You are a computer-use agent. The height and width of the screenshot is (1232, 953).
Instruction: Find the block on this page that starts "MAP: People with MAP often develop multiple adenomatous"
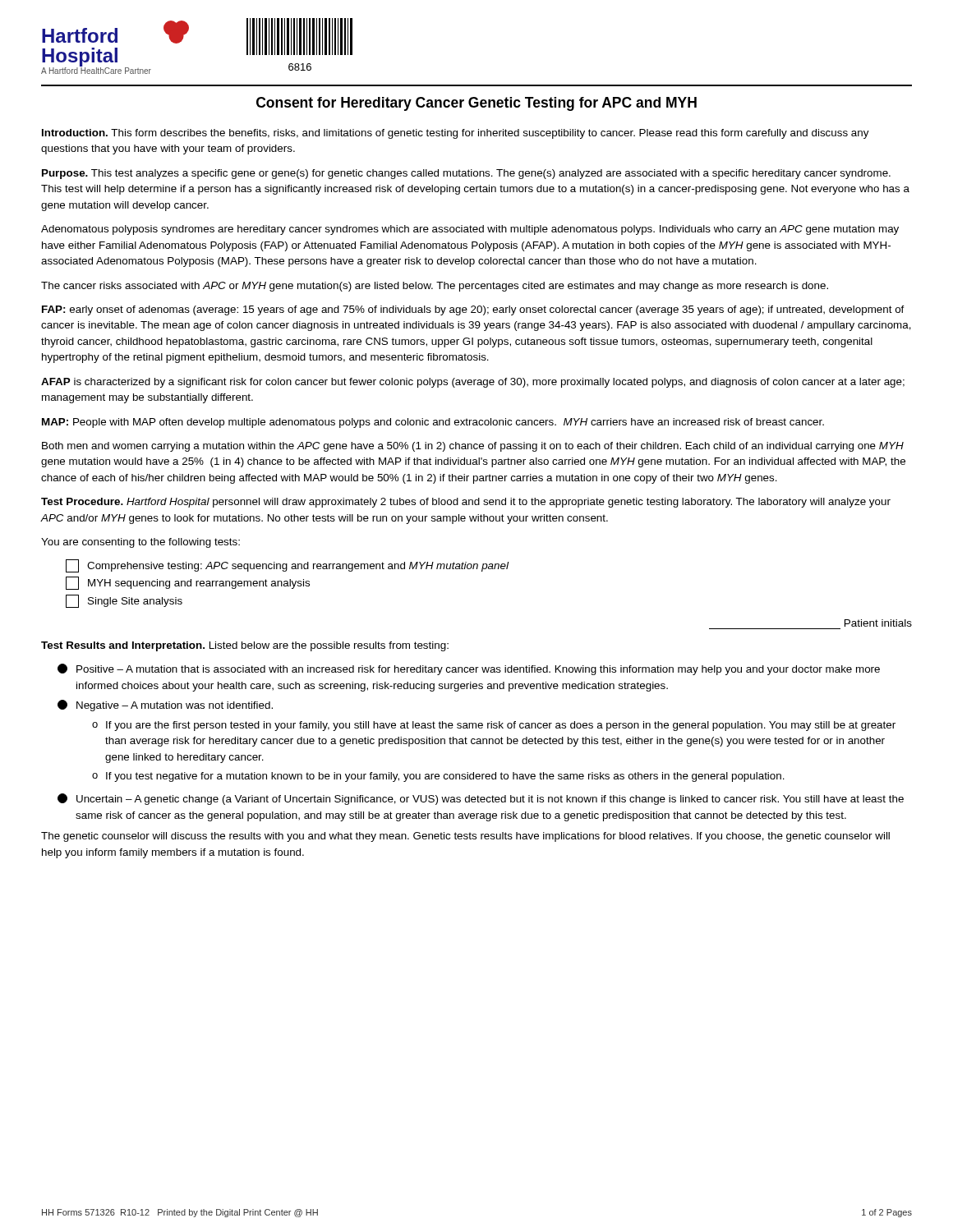[x=433, y=421]
